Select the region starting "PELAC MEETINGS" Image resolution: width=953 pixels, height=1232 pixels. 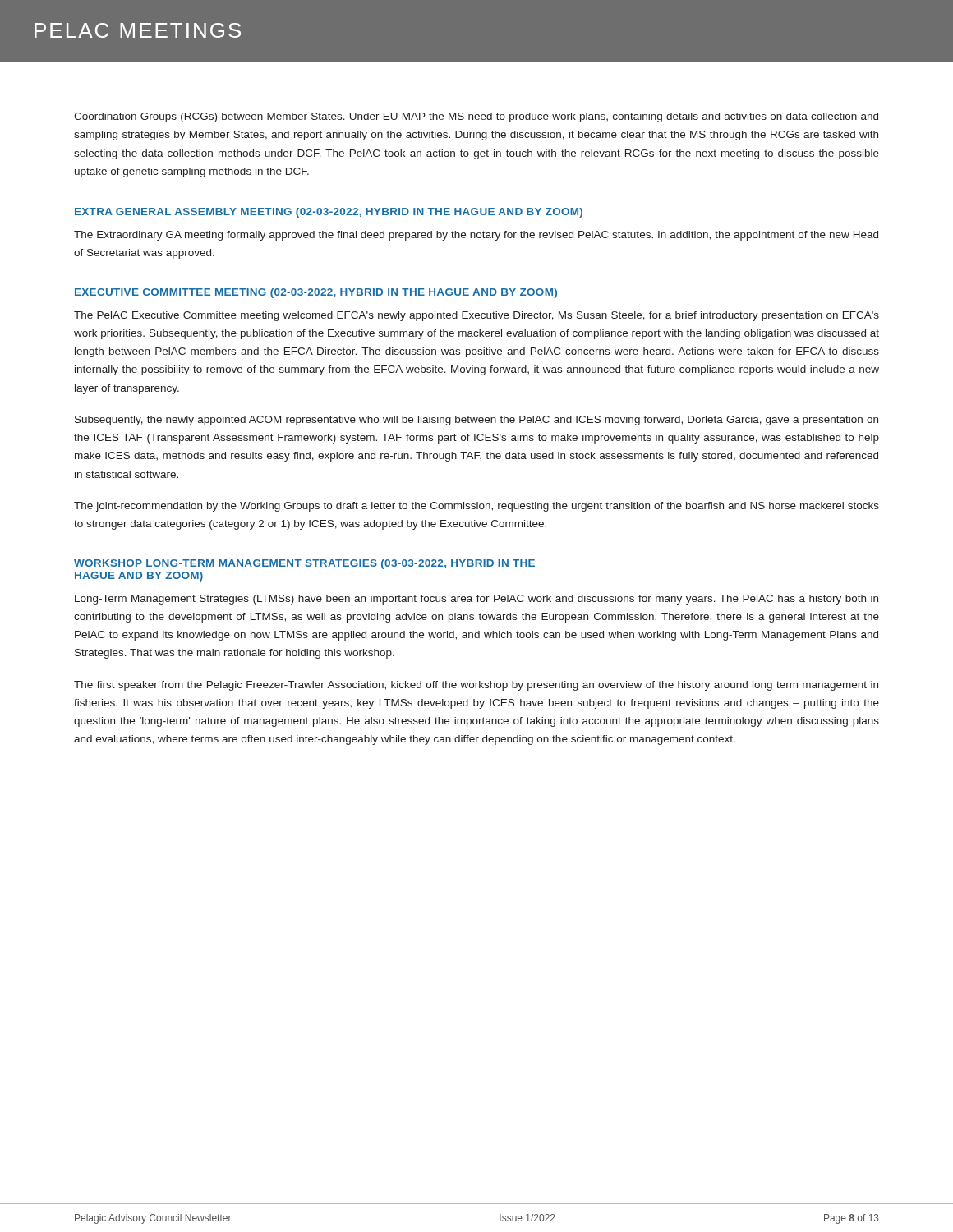[138, 30]
